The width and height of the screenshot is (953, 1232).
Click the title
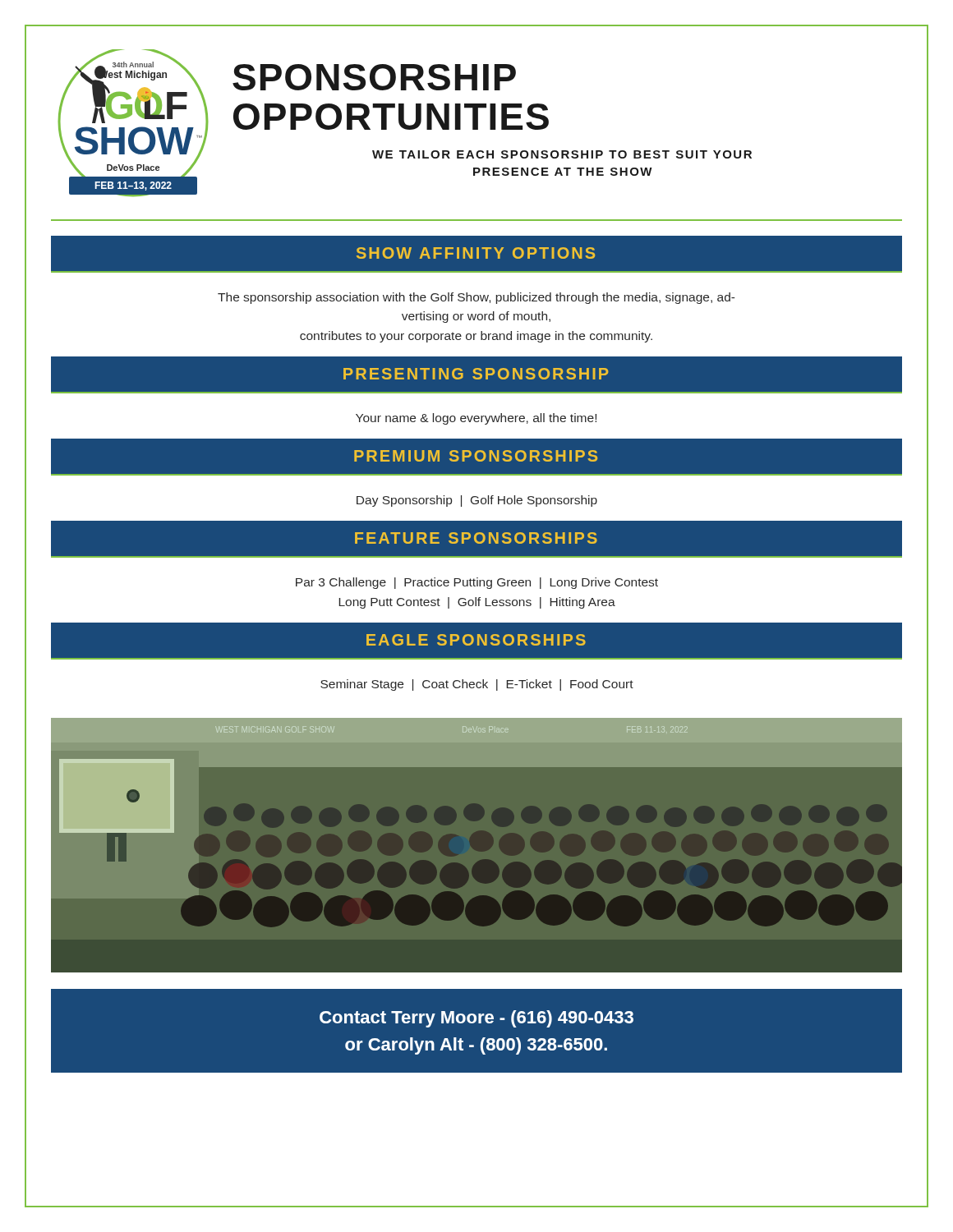pyautogui.click(x=563, y=97)
